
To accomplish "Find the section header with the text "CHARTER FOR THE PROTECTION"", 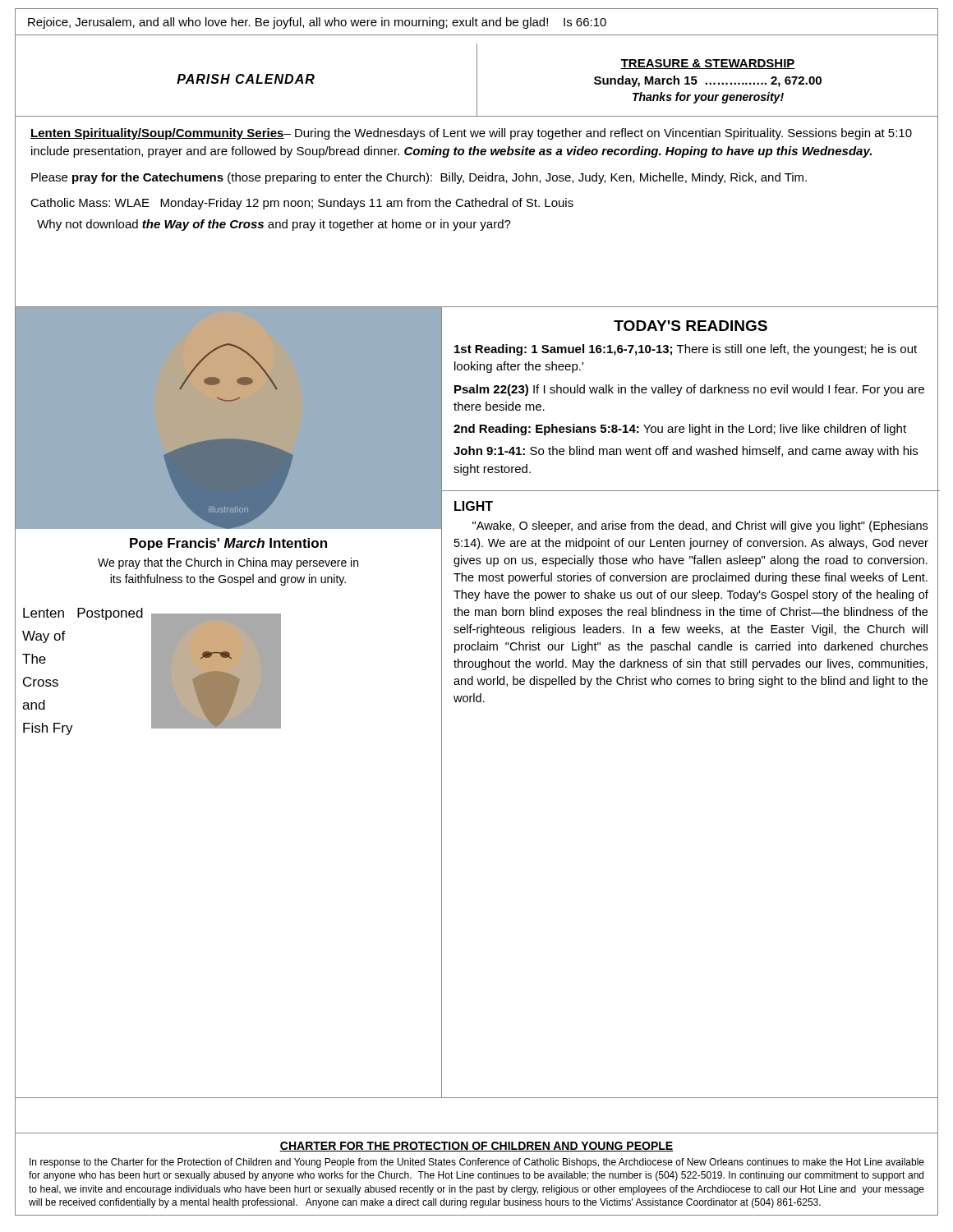I will (x=476, y=1174).
